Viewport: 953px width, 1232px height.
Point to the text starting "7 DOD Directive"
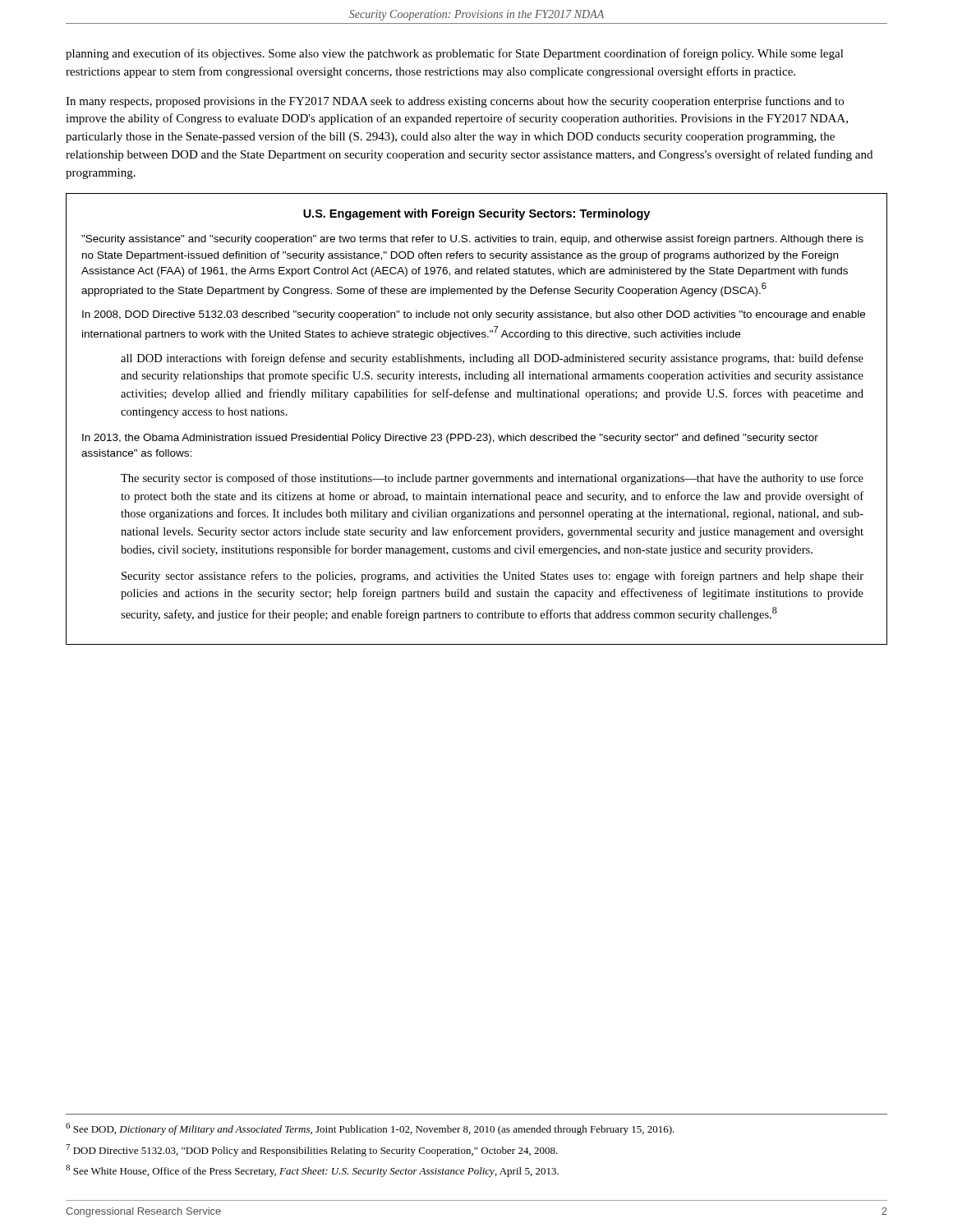point(312,1149)
